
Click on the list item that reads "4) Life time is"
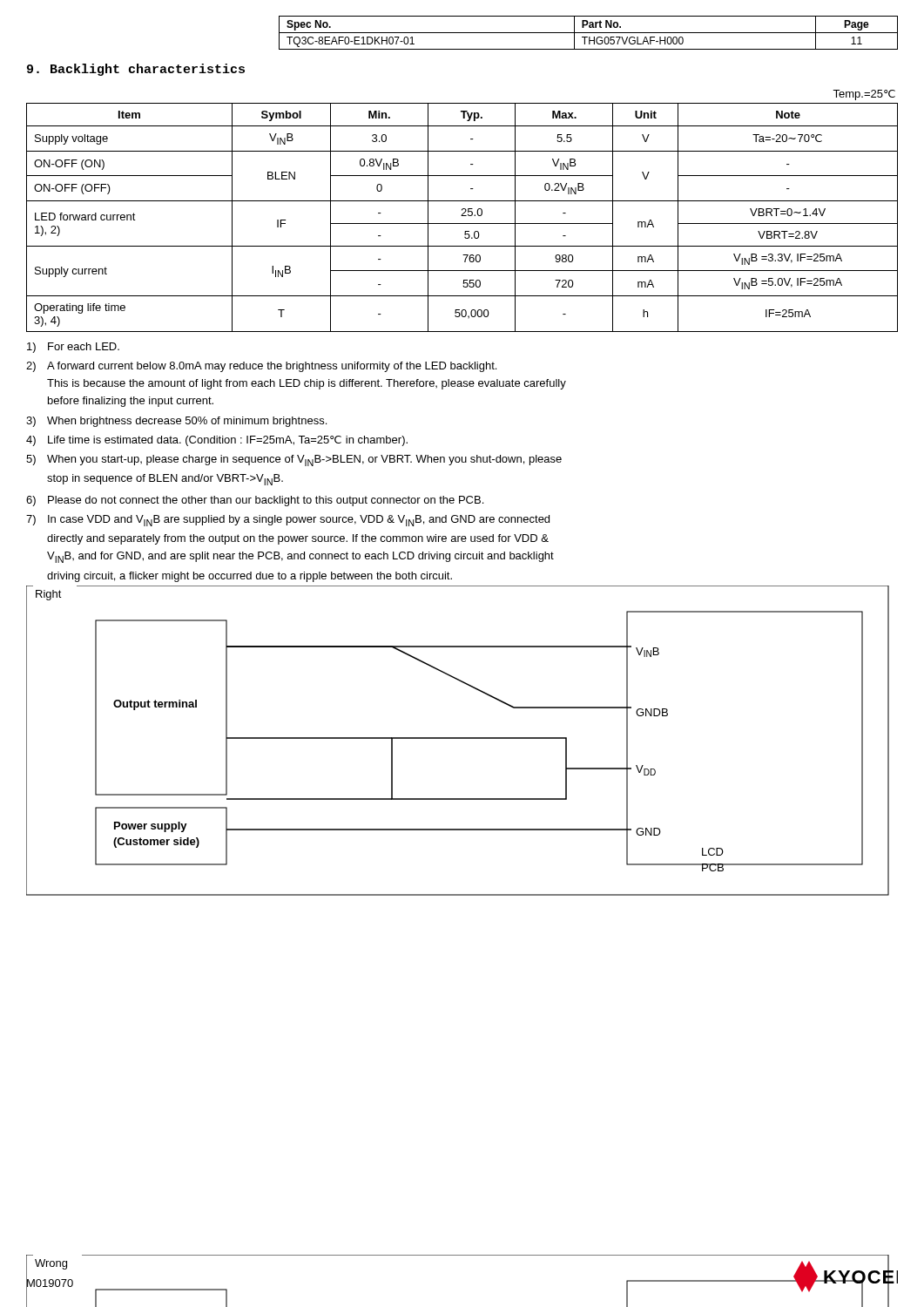217,440
